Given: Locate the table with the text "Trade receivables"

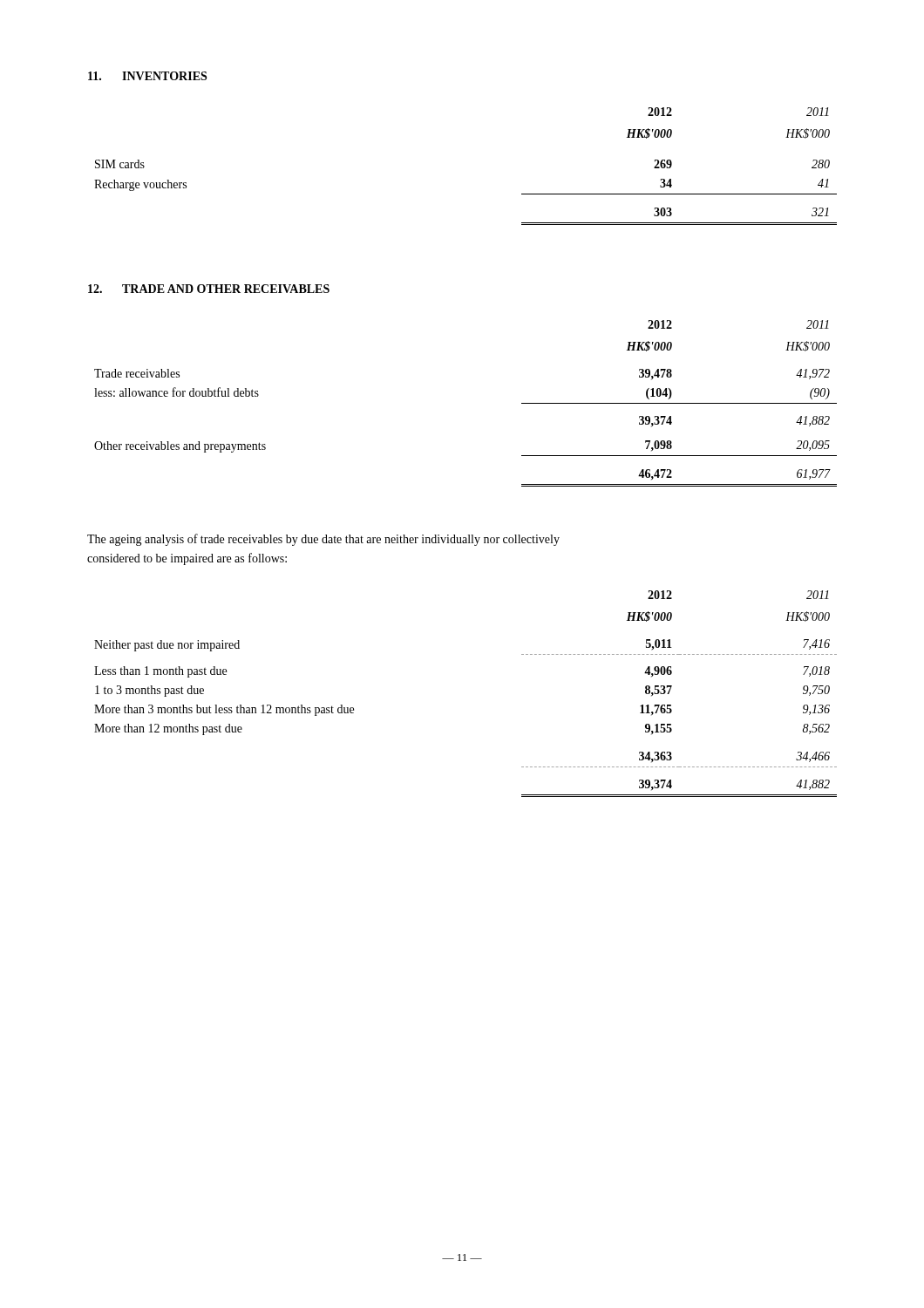Looking at the screenshot, I should pos(462,401).
